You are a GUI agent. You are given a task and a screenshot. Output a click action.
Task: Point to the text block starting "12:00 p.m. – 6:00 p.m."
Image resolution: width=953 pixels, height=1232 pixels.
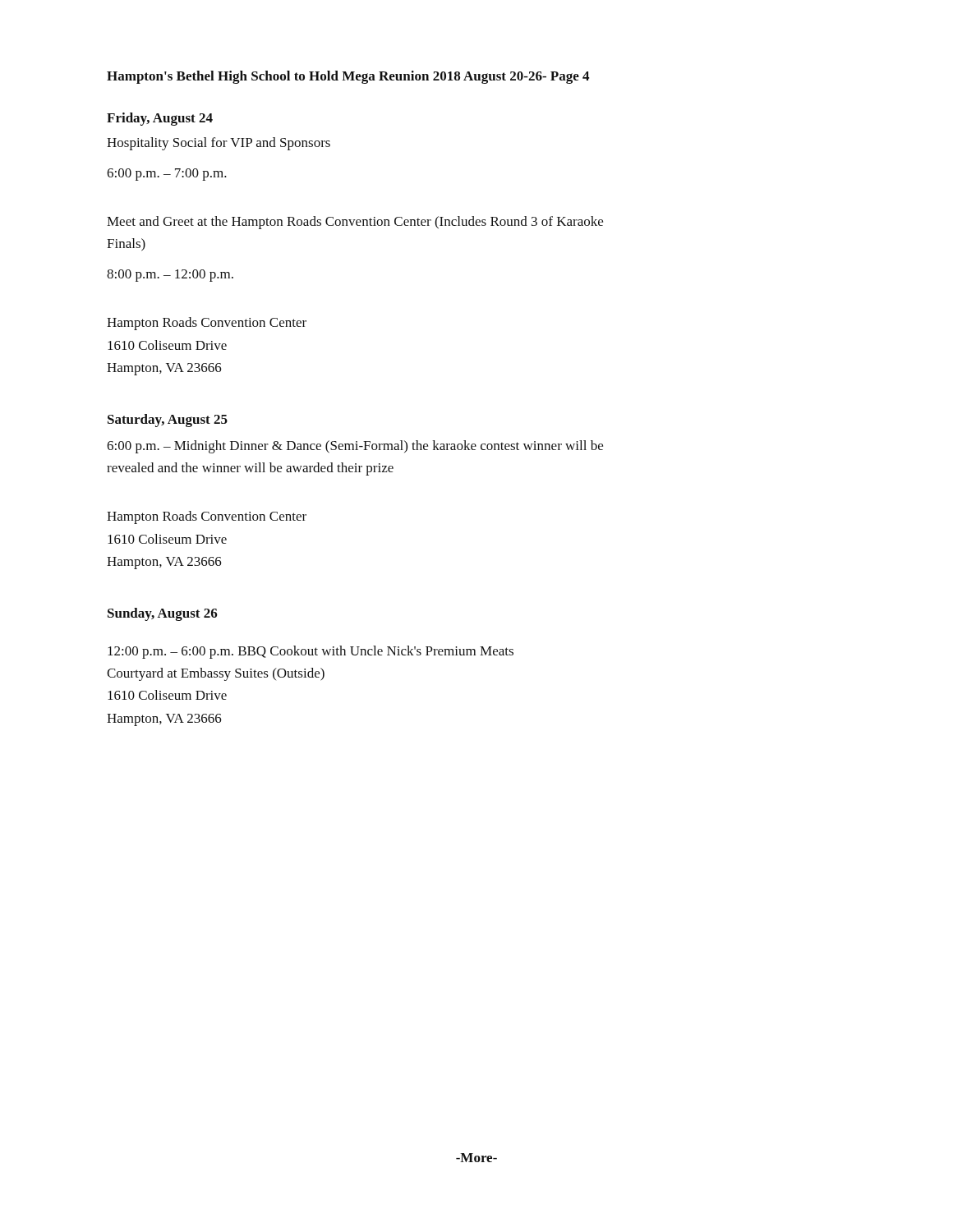310,651
